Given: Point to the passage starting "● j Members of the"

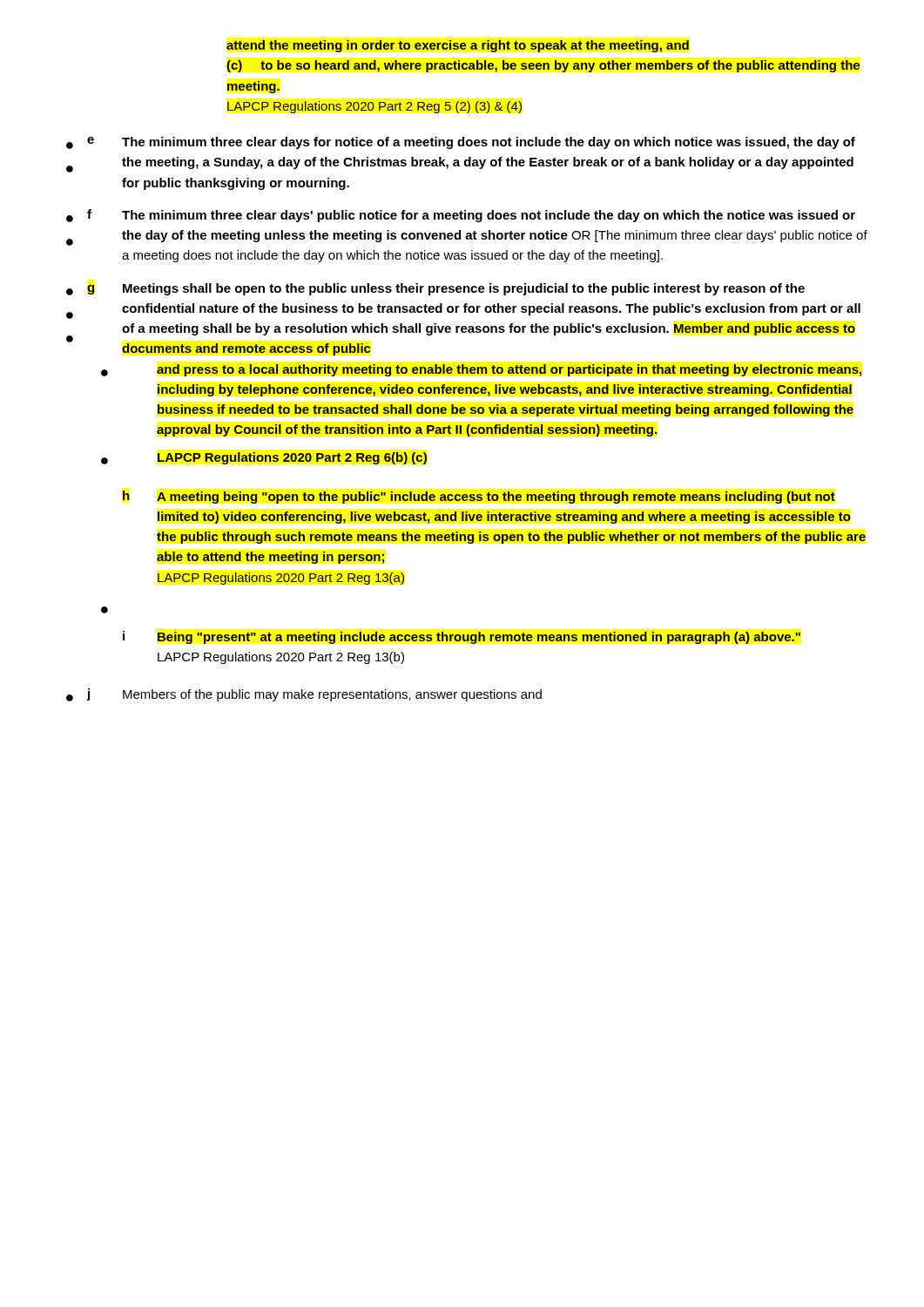Looking at the screenshot, I should click(462, 697).
